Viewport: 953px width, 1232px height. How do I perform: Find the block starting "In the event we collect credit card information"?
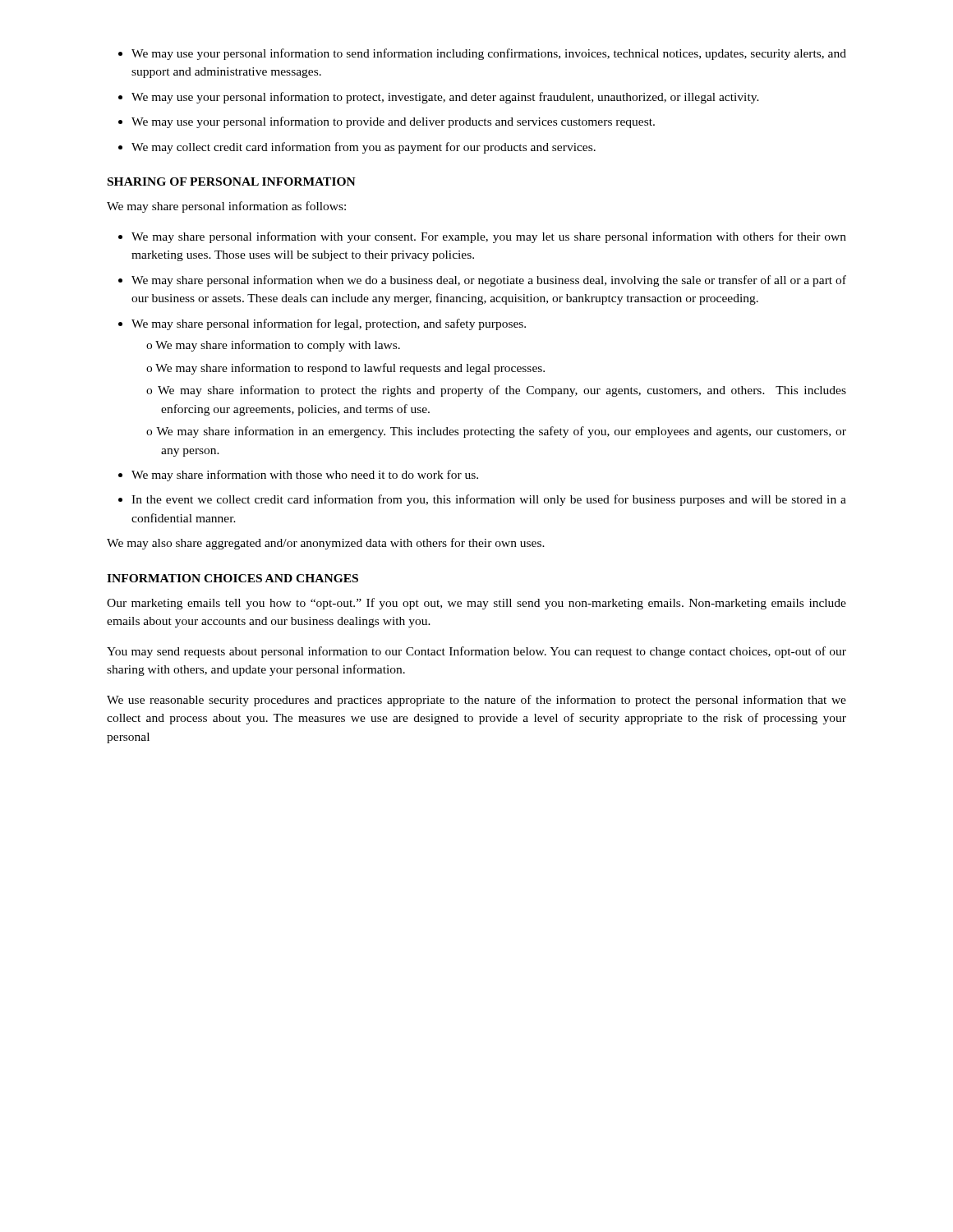pyautogui.click(x=489, y=509)
